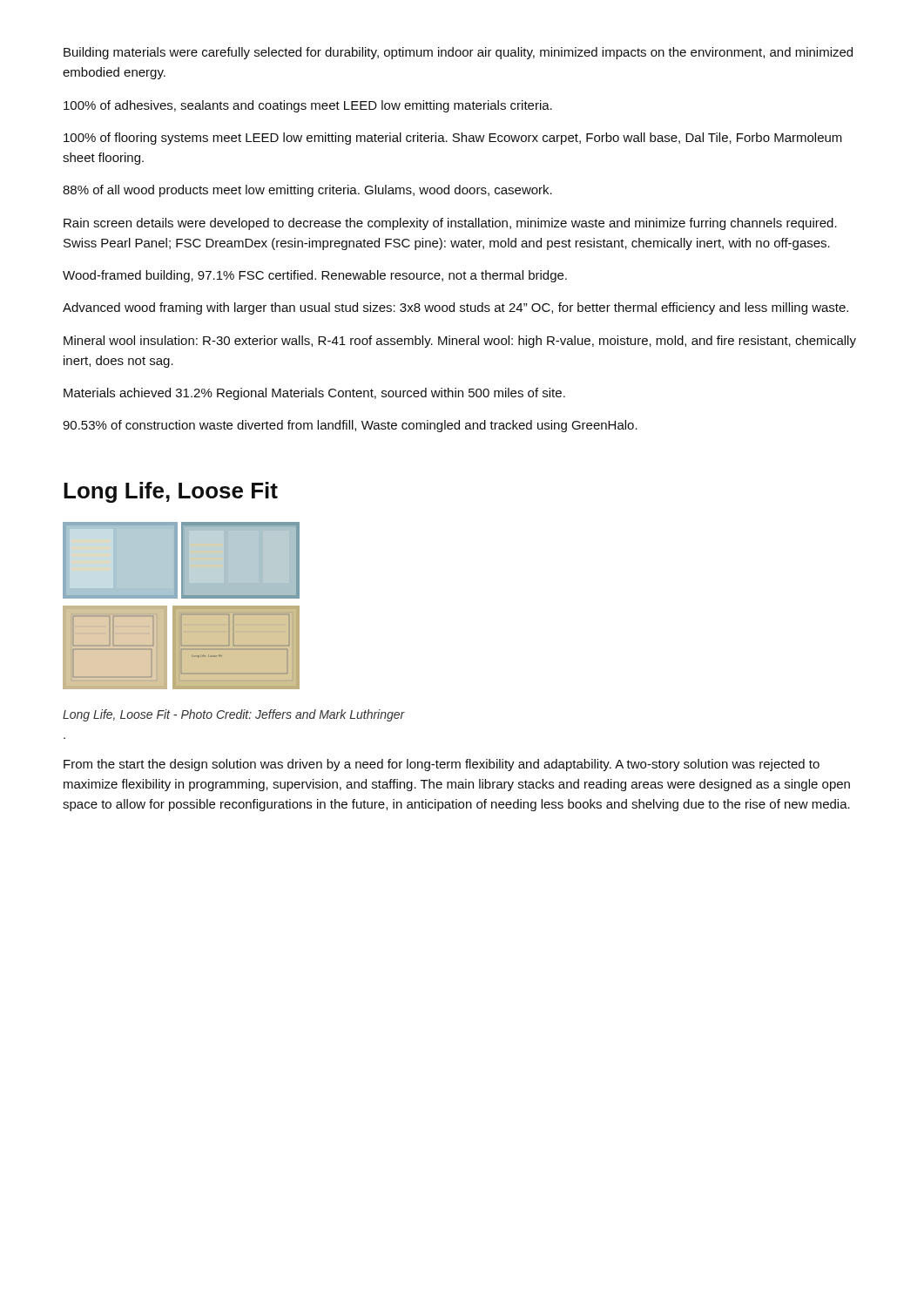924x1307 pixels.
Task: Find the text starting "Mineral wool insulation: R-30 exterior walls,"
Action: (x=459, y=350)
